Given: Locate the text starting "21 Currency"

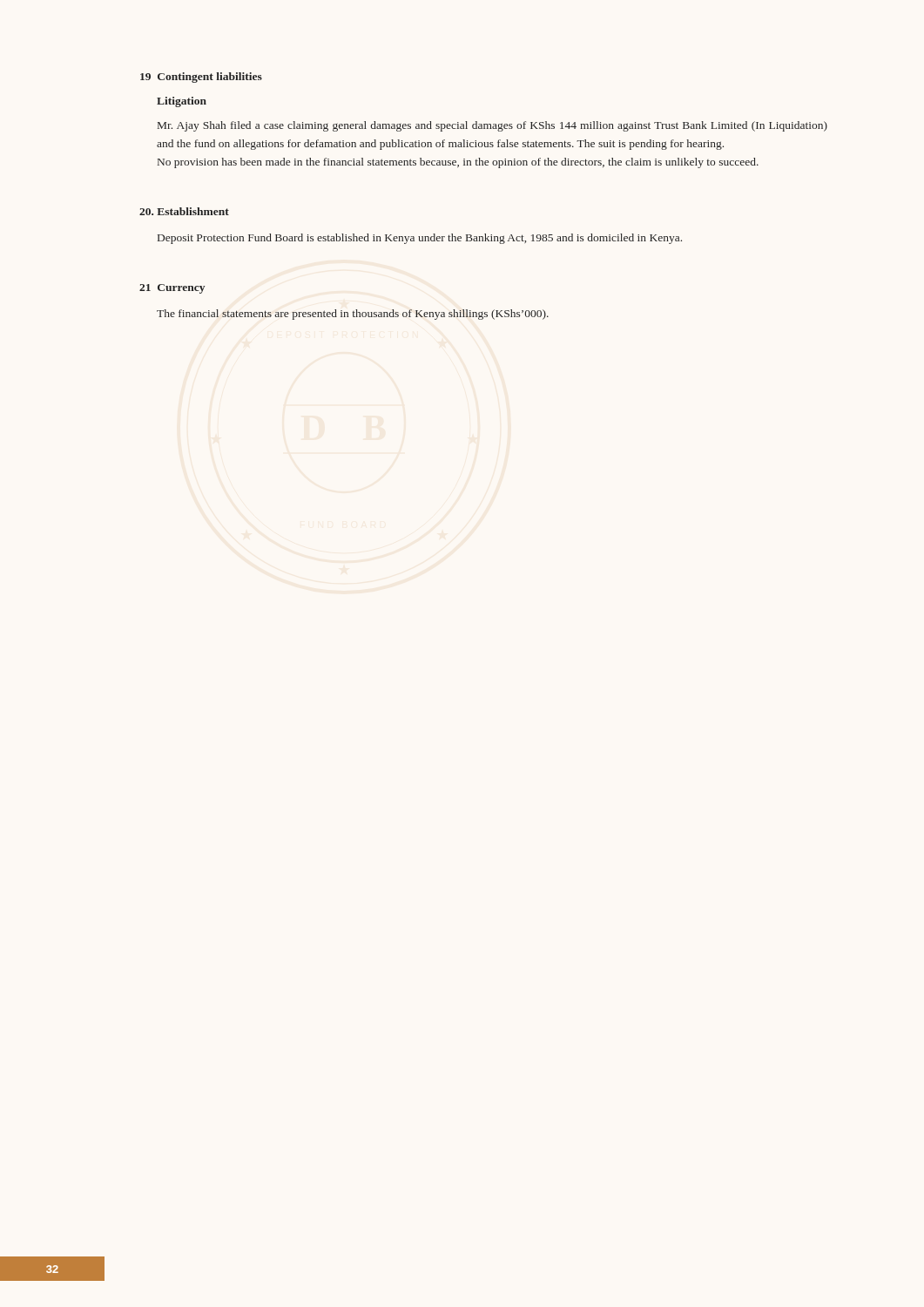Looking at the screenshot, I should click(x=172, y=287).
